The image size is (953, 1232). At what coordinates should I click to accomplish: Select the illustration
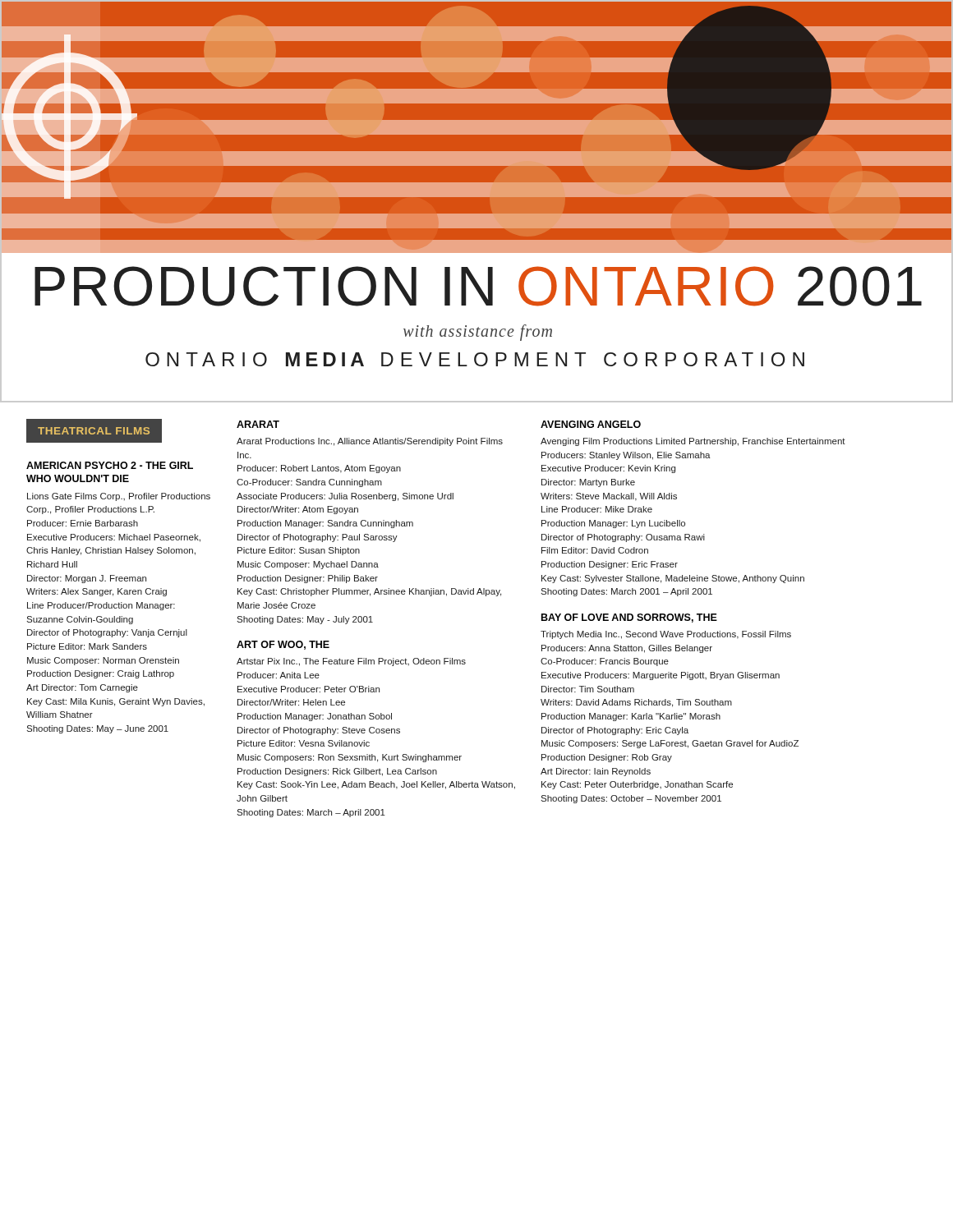[476, 201]
